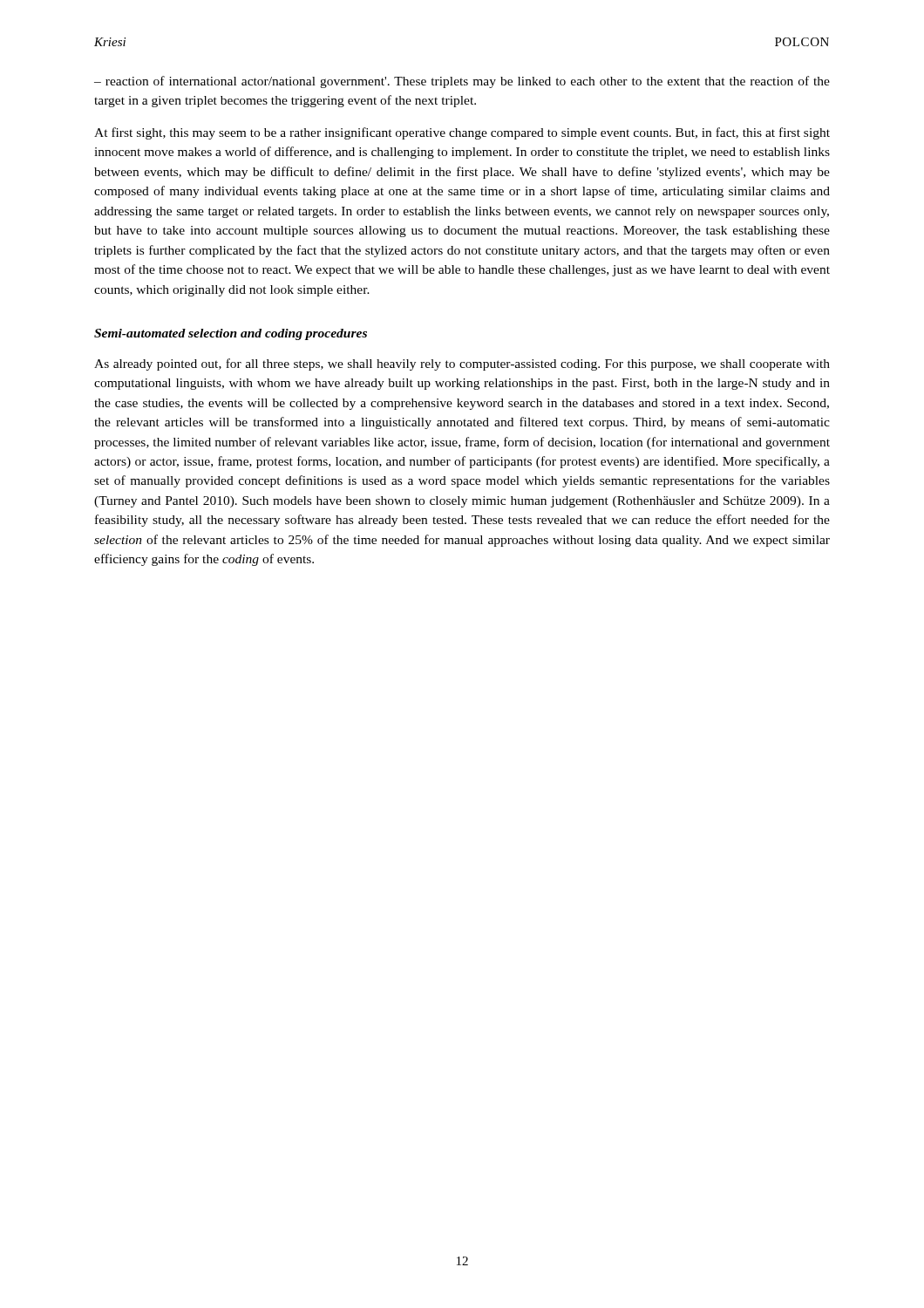The height and width of the screenshot is (1308, 924).
Task: Select the block starting "– reaction of international actor/national"
Action: (462, 91)
